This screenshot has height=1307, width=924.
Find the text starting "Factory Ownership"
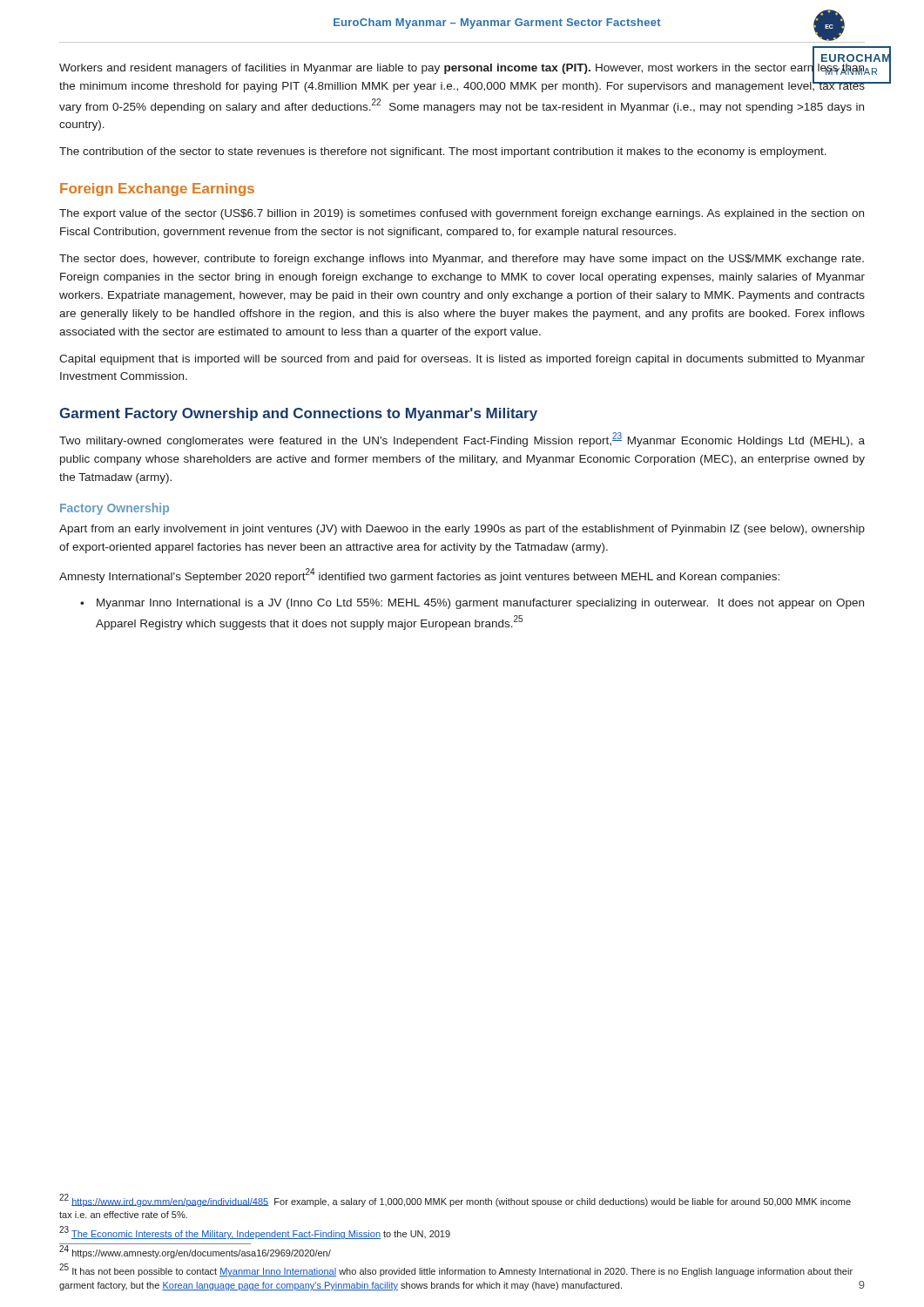click(114, 508)
